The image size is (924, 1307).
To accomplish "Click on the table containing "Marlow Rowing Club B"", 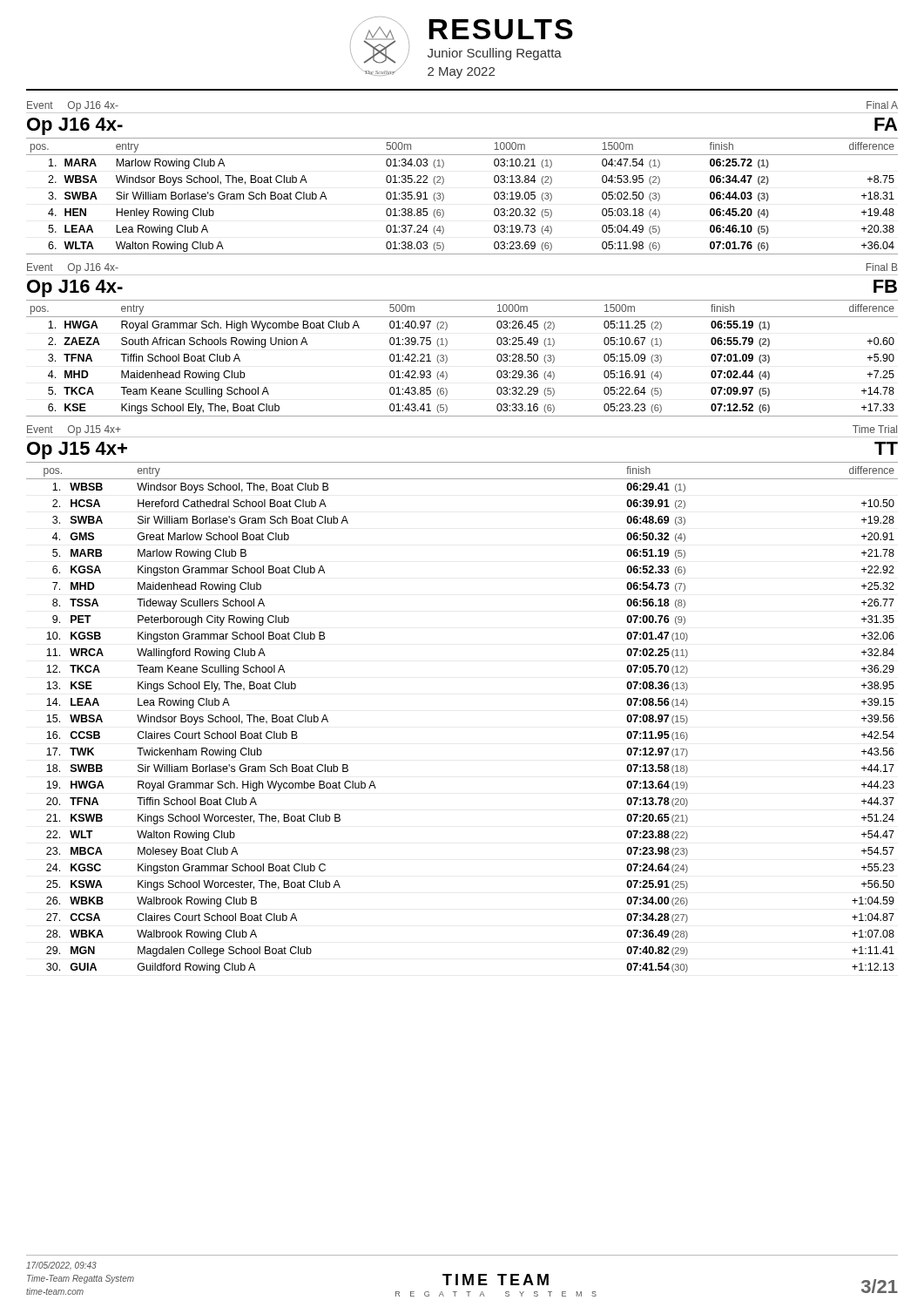I will pos(462,719).
